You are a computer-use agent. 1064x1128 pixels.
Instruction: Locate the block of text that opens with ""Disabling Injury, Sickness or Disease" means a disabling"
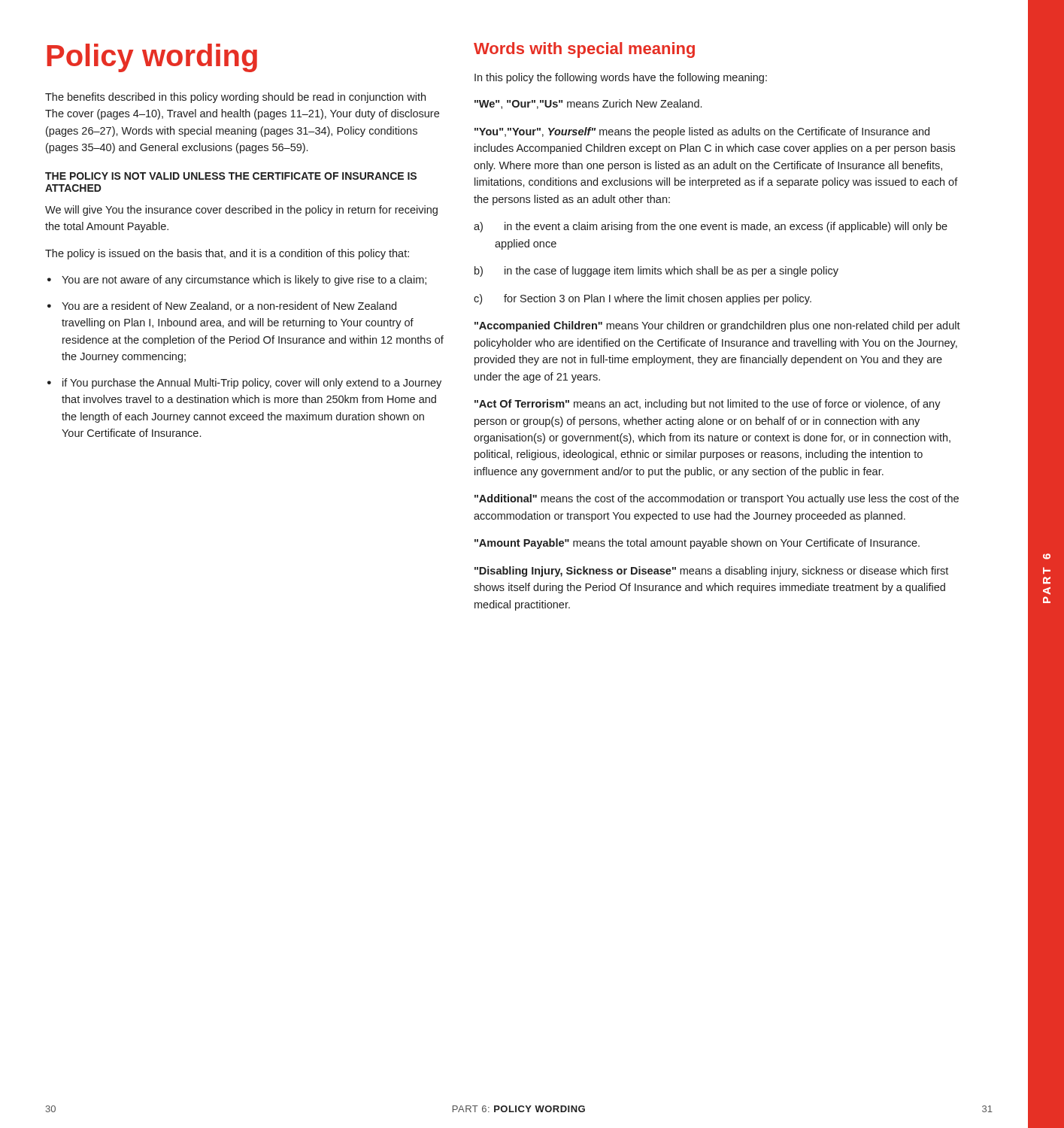(x=718, y=588)
